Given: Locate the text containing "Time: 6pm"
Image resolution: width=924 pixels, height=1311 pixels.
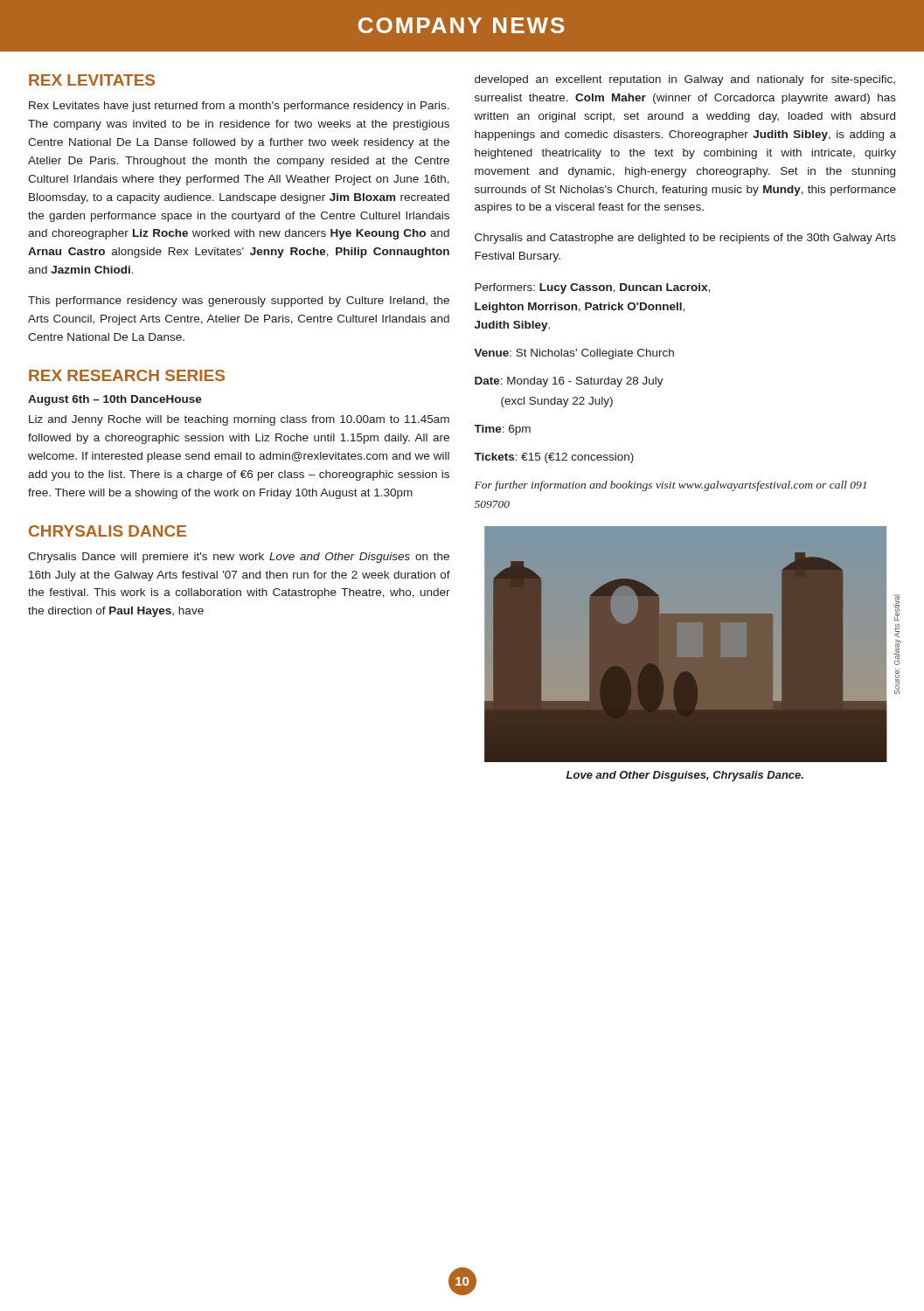Looking at the screenshot, I should click(503, 429).
